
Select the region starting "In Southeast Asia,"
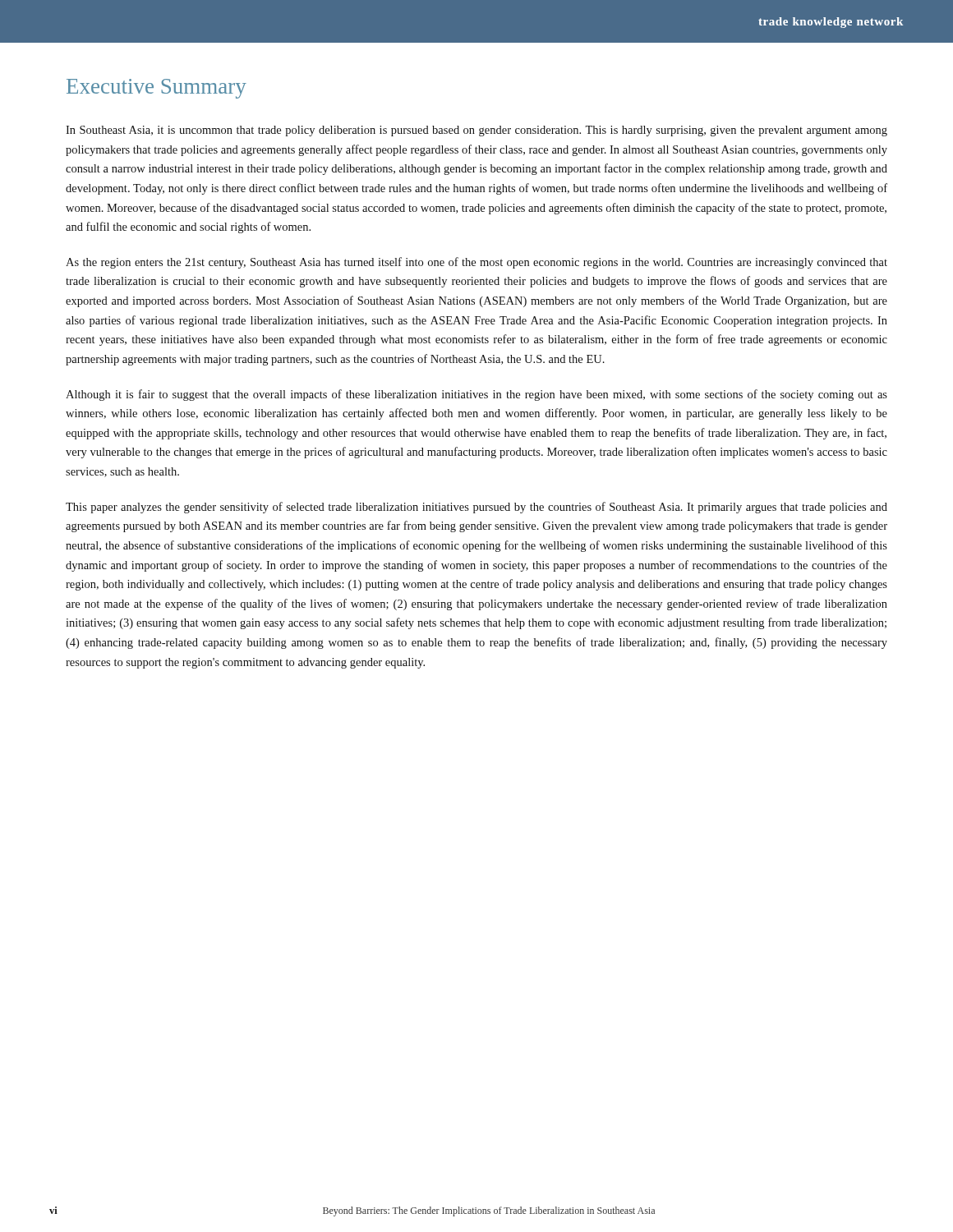(476, 178)
